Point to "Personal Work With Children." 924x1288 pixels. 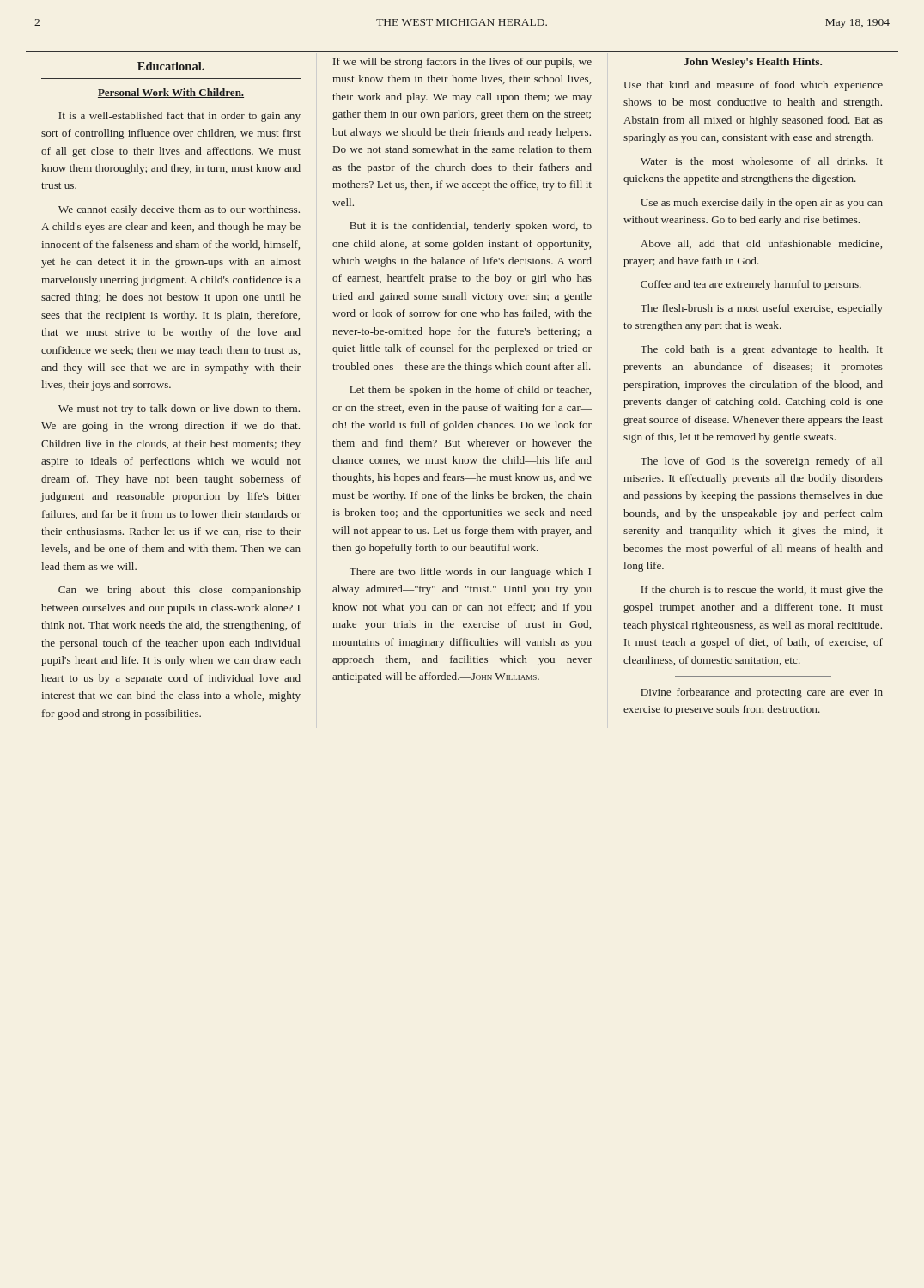tap(171, 93)
